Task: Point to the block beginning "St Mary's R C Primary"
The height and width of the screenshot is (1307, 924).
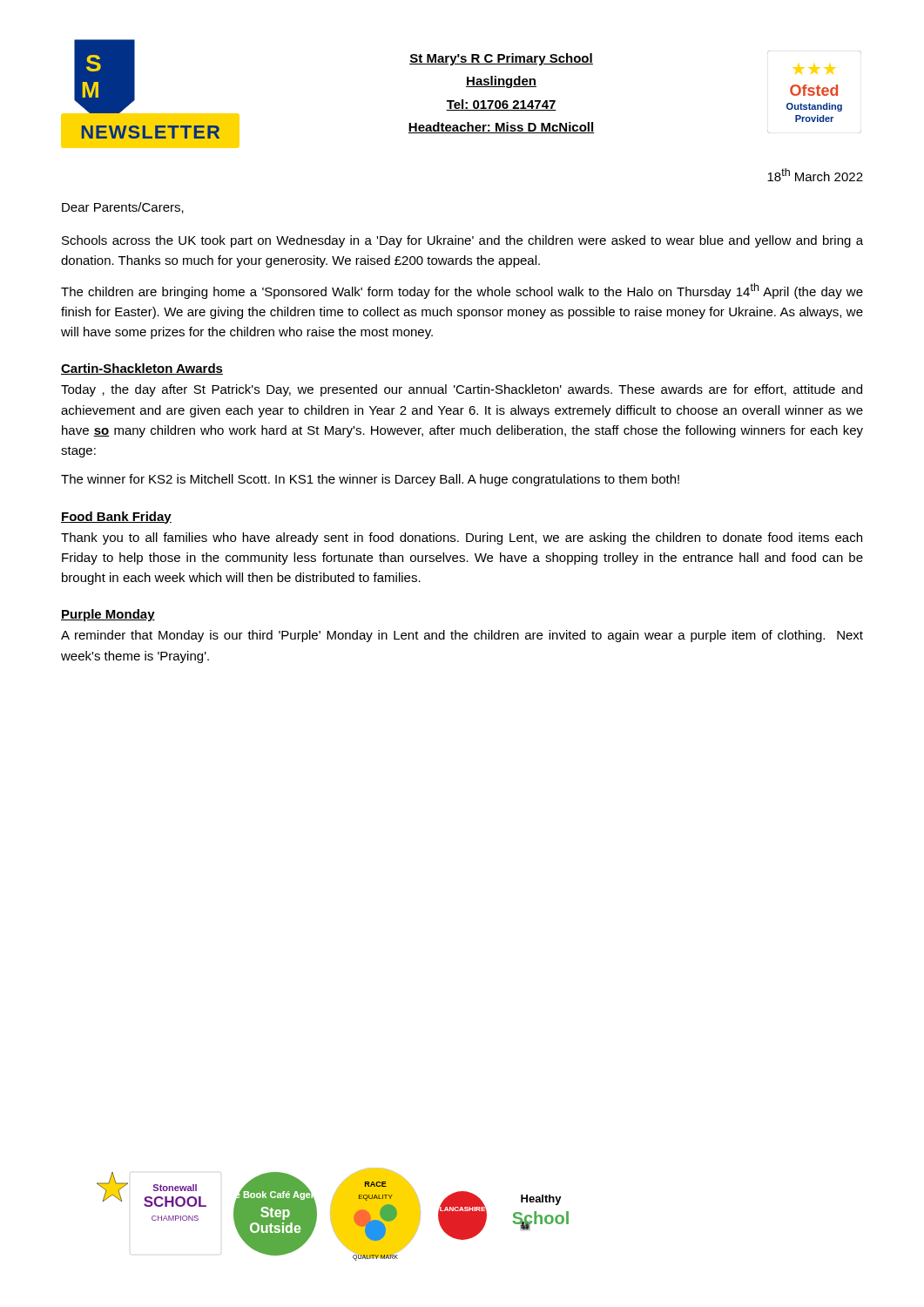Action: click(x=501, y=92)
